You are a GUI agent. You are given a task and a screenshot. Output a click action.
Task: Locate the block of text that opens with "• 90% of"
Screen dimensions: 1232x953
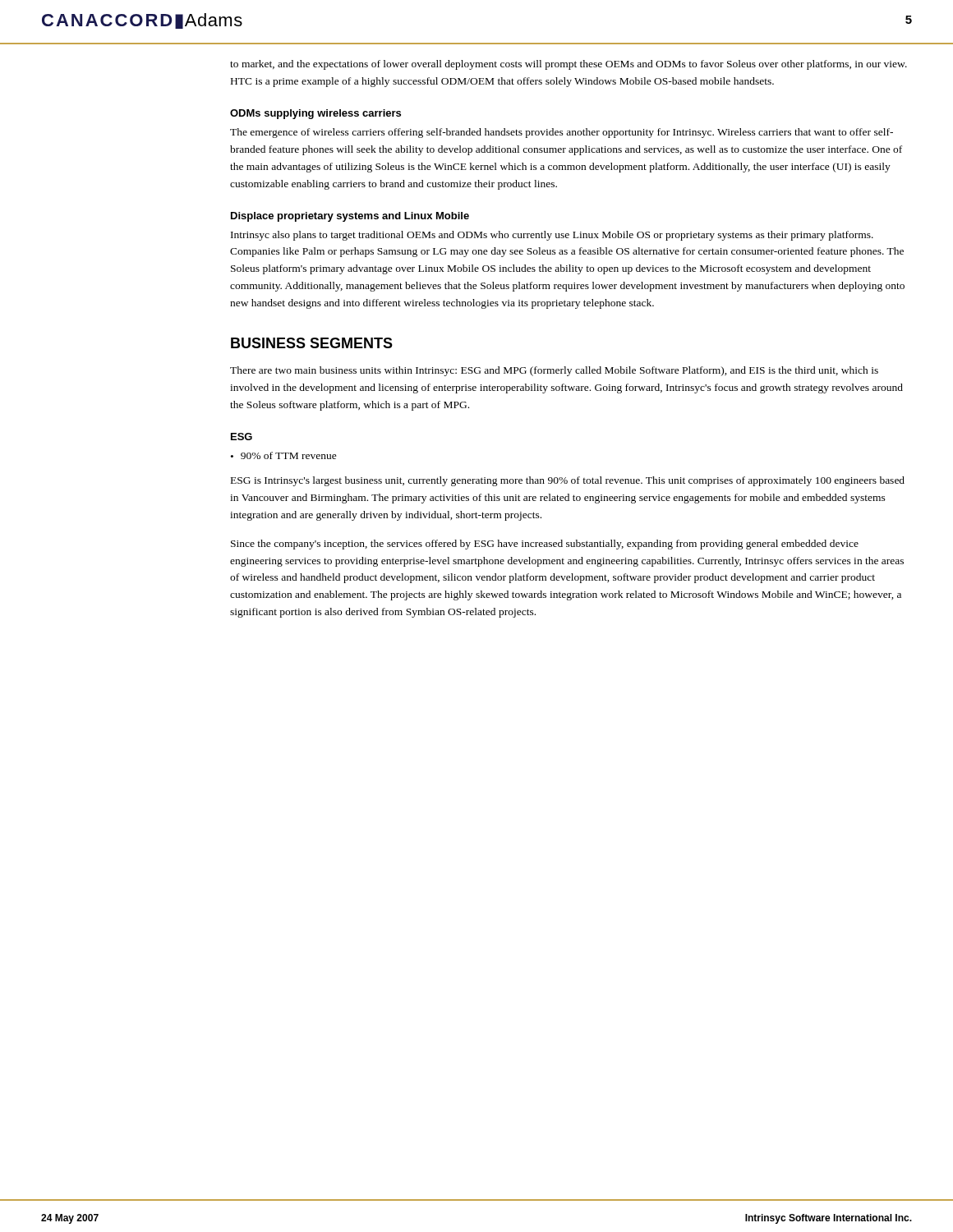(x=283, y=457)
